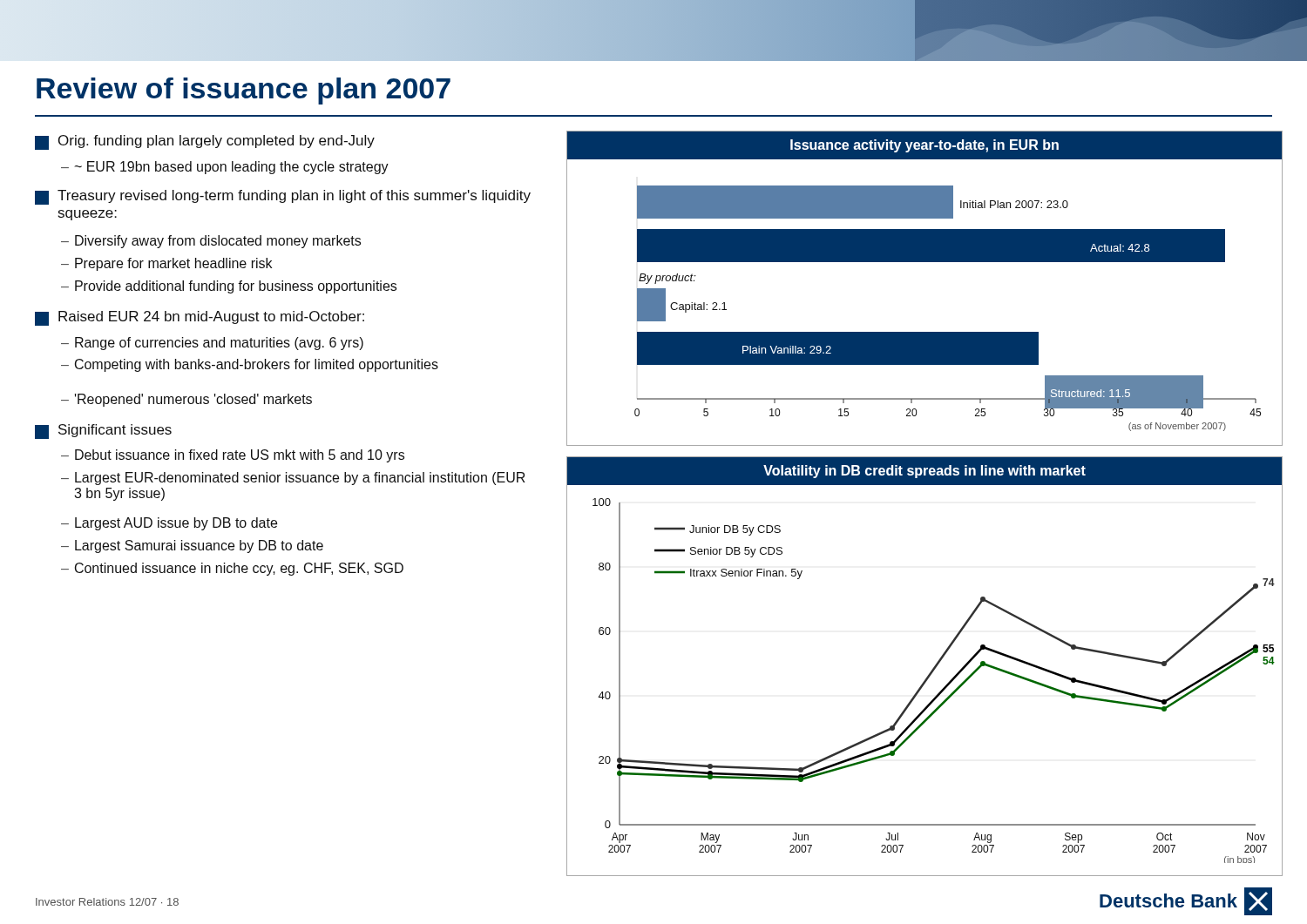
Task: Point to the block beginning "– Provide additional funding"
Action: (x=229, y=287)
